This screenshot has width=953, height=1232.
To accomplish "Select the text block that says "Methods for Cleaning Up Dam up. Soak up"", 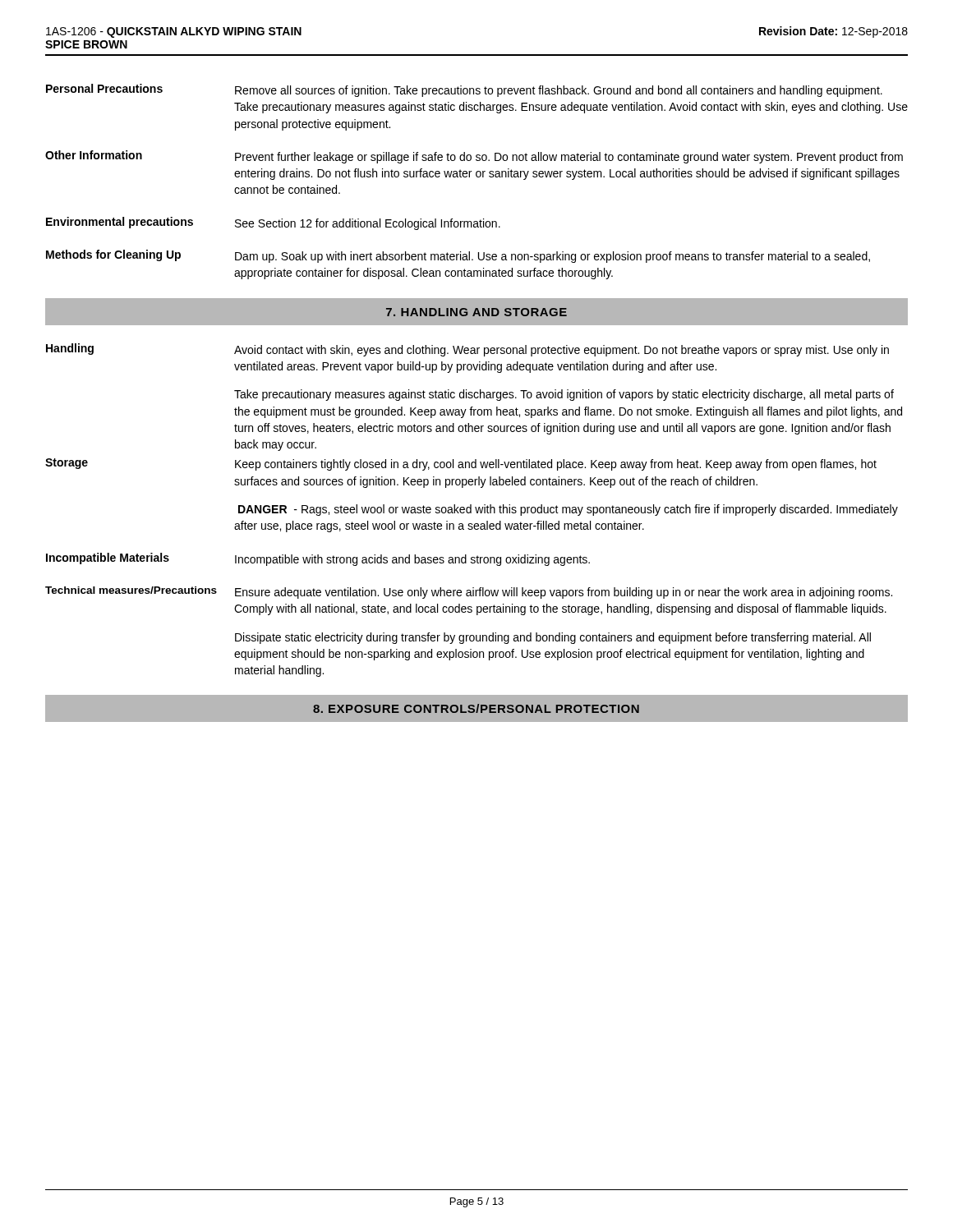I will (476, 265).
